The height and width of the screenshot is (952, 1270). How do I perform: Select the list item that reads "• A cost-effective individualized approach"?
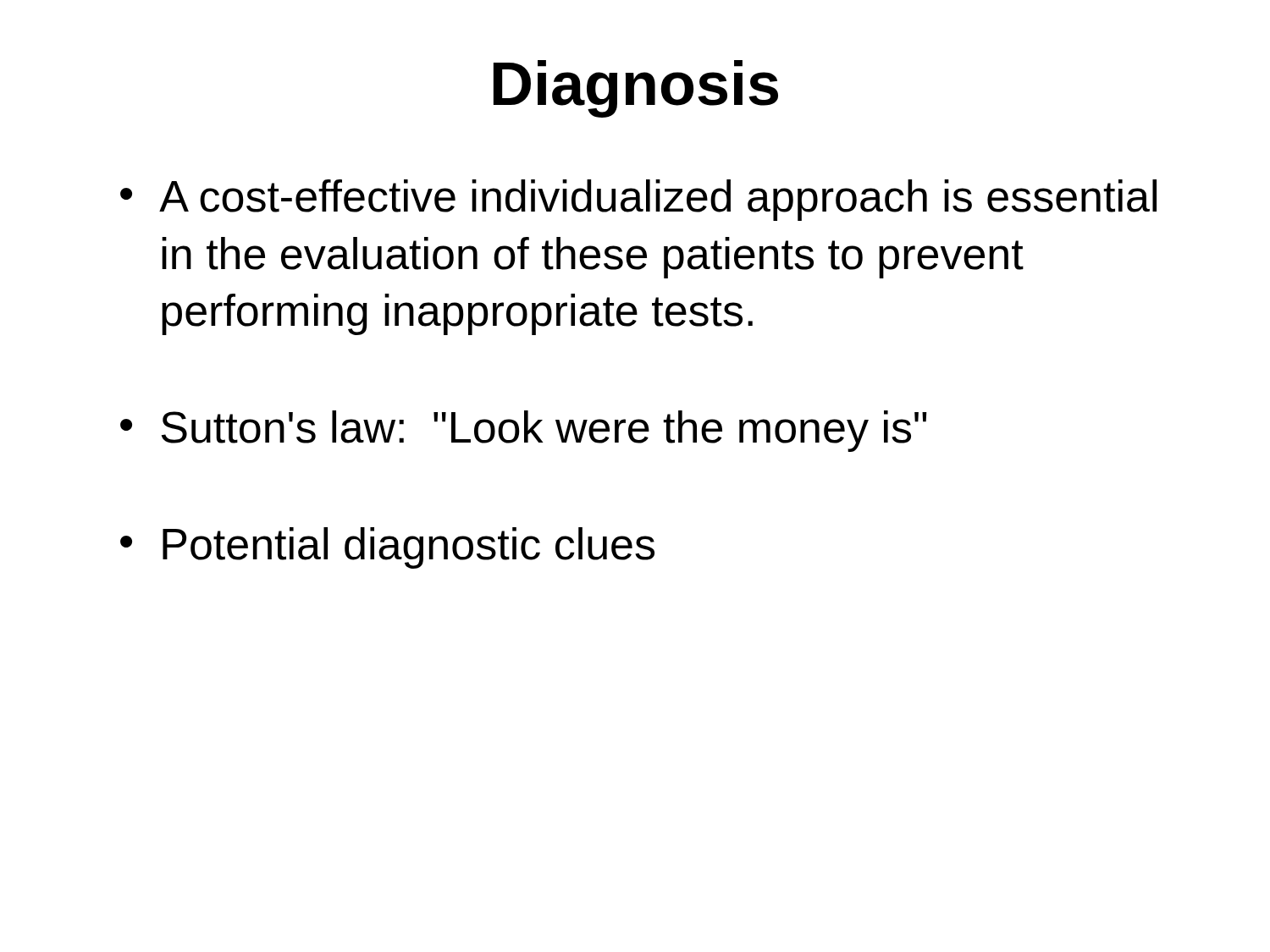(x=652, y=254)
